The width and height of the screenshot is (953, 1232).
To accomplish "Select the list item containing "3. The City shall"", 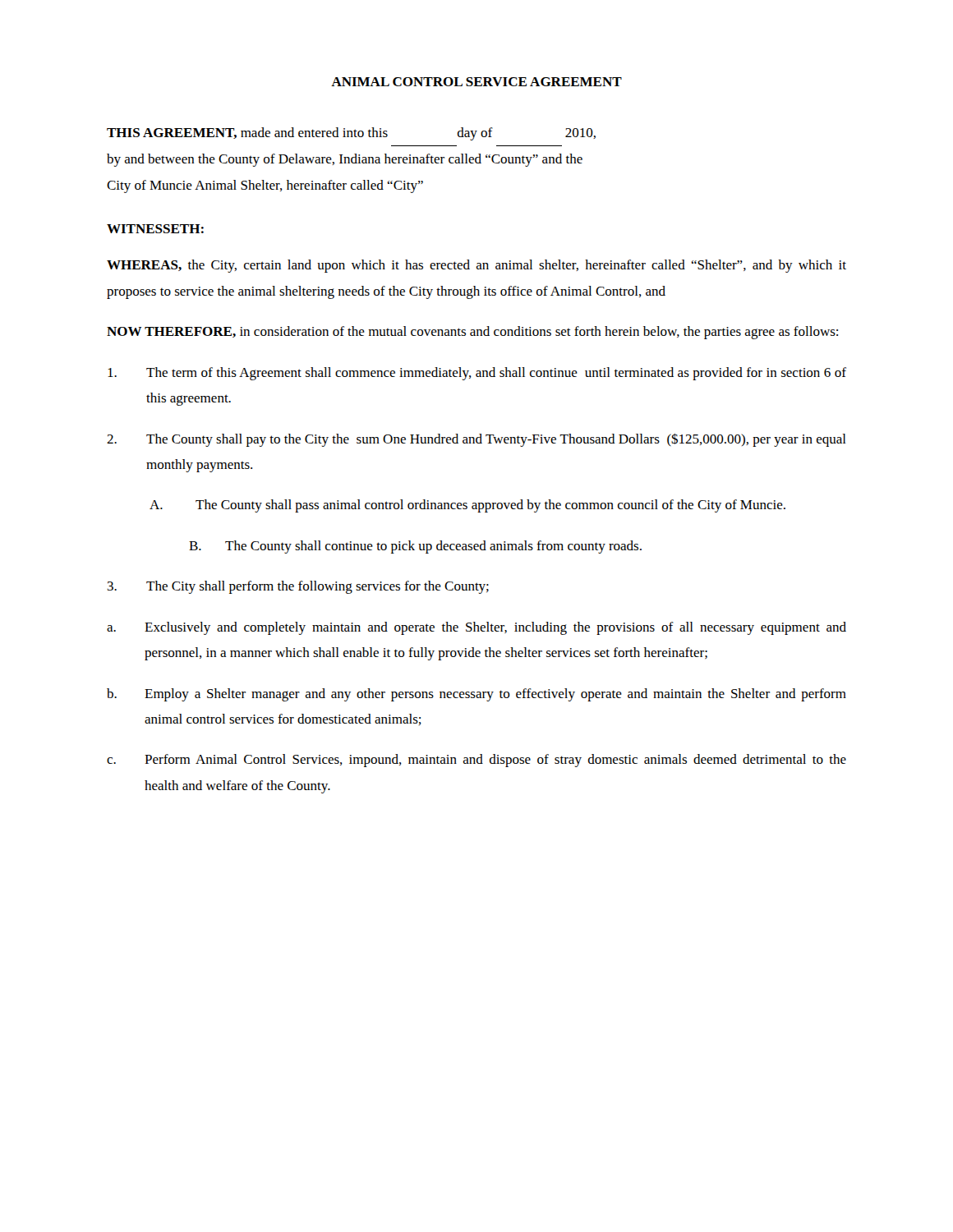I will point(476,586).
